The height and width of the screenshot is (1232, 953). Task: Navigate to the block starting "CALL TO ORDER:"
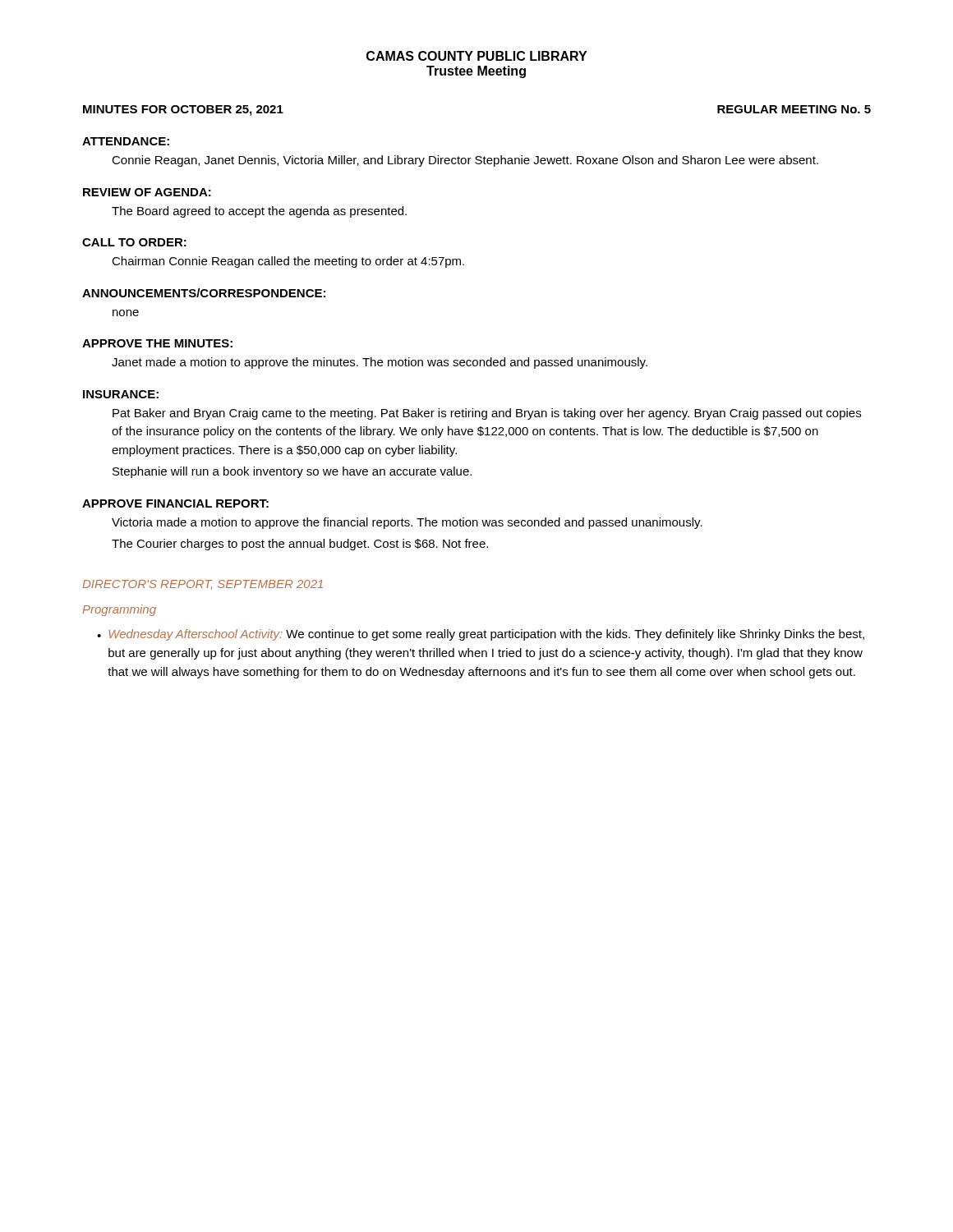[x=135, y=242]
